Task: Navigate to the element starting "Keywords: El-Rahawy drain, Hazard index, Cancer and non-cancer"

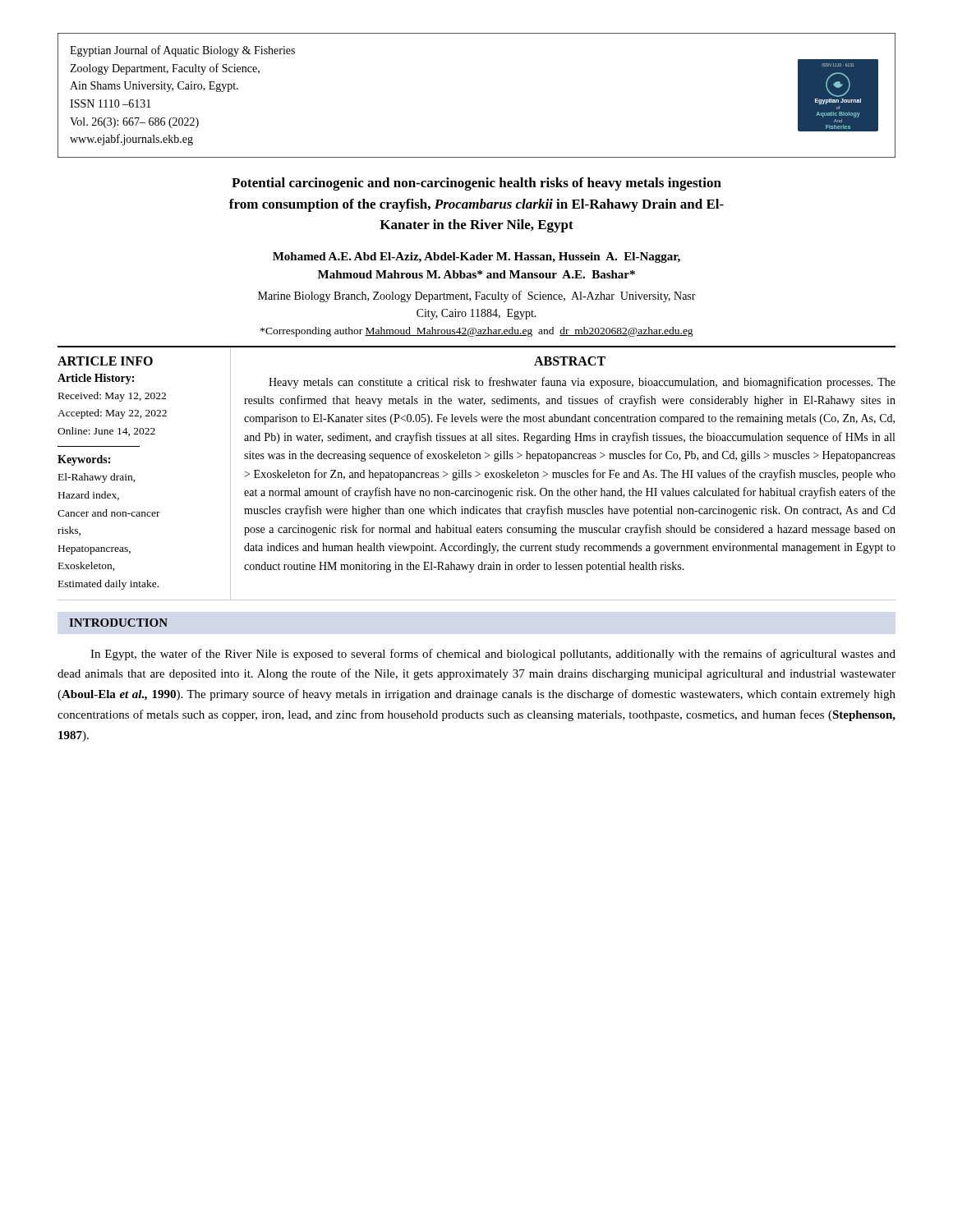Action: (x=140, y=523)
